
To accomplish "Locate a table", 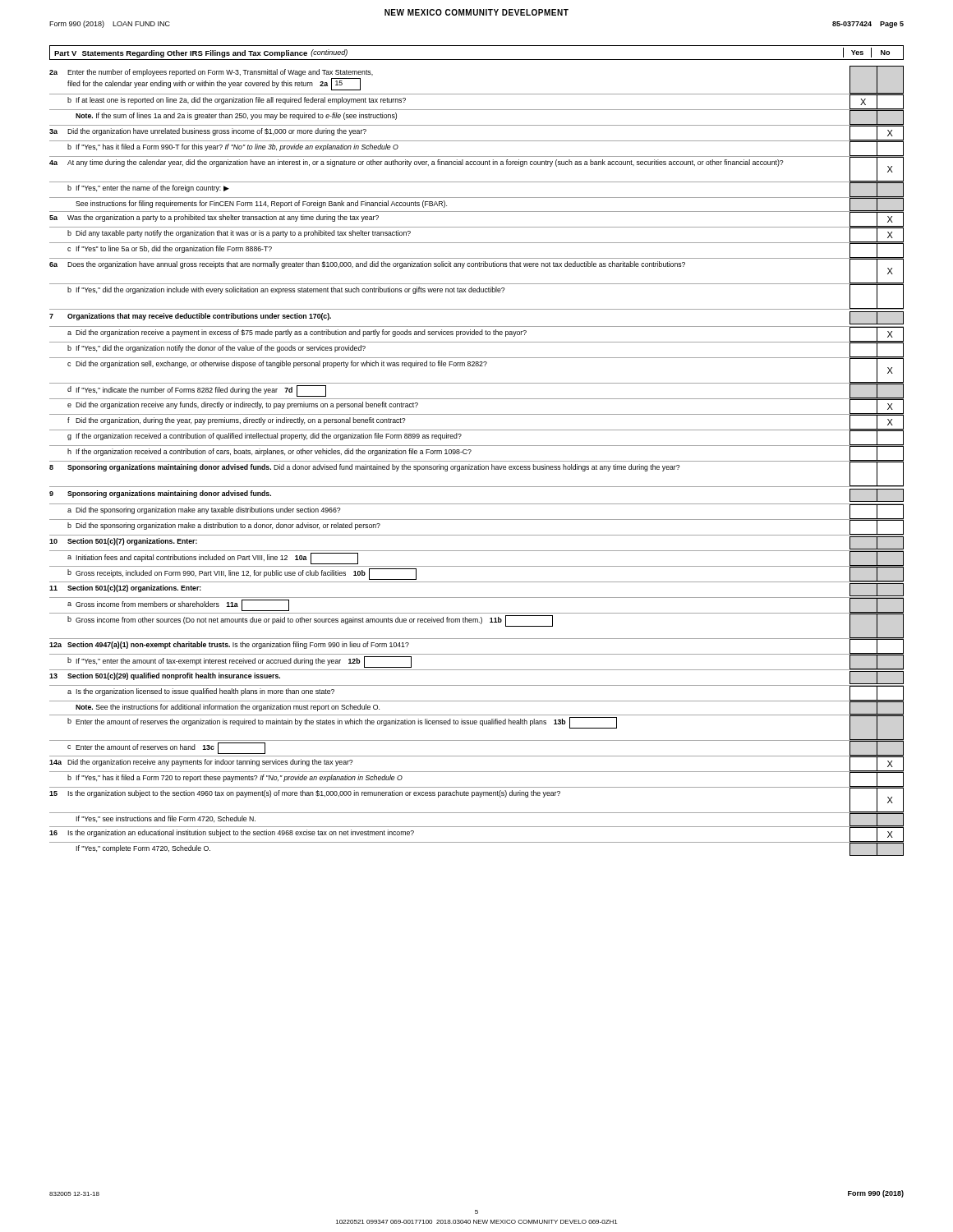I will coord(476,461).
